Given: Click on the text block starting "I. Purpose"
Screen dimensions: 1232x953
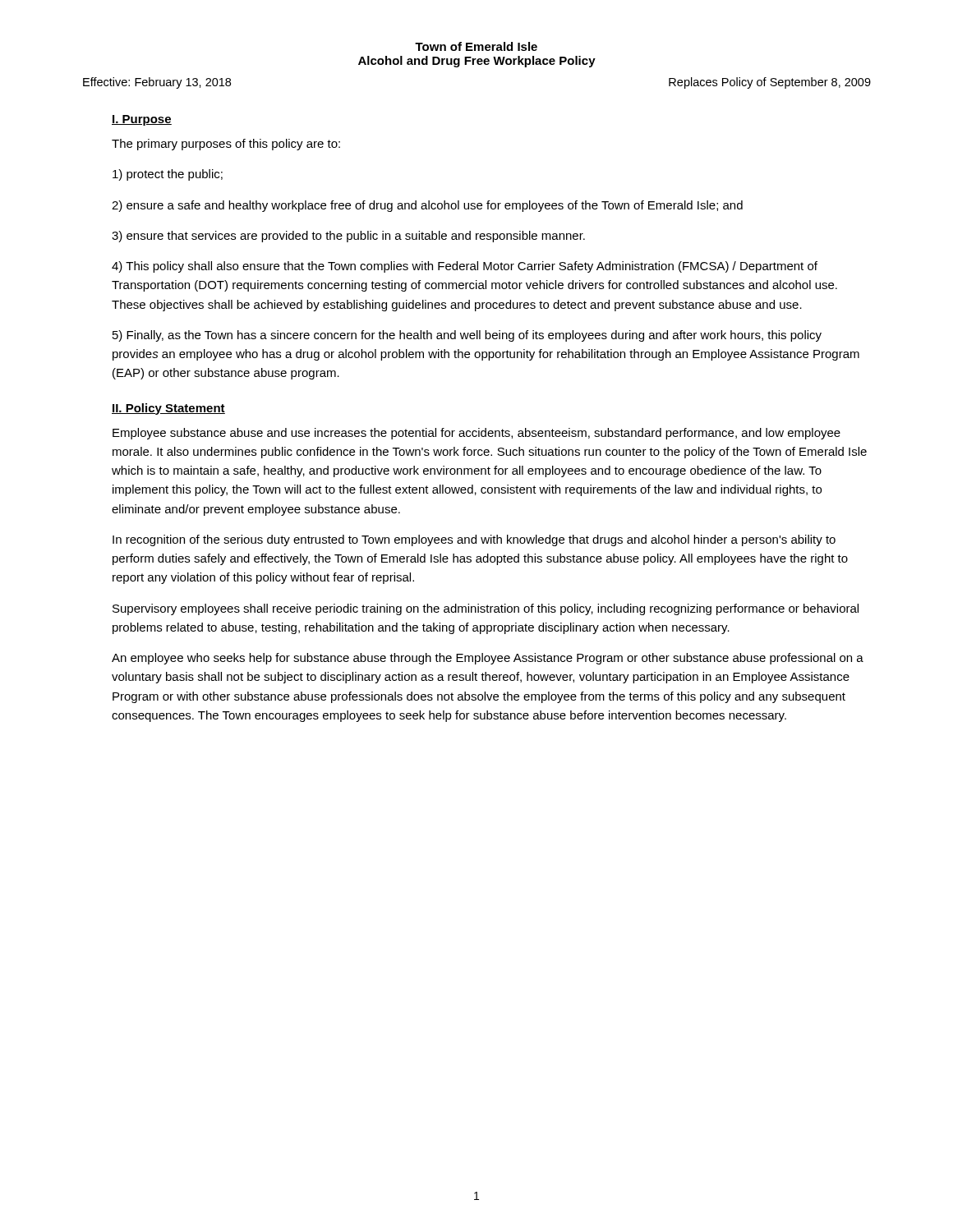Looking at the screenshot, I should coord(142,119).
